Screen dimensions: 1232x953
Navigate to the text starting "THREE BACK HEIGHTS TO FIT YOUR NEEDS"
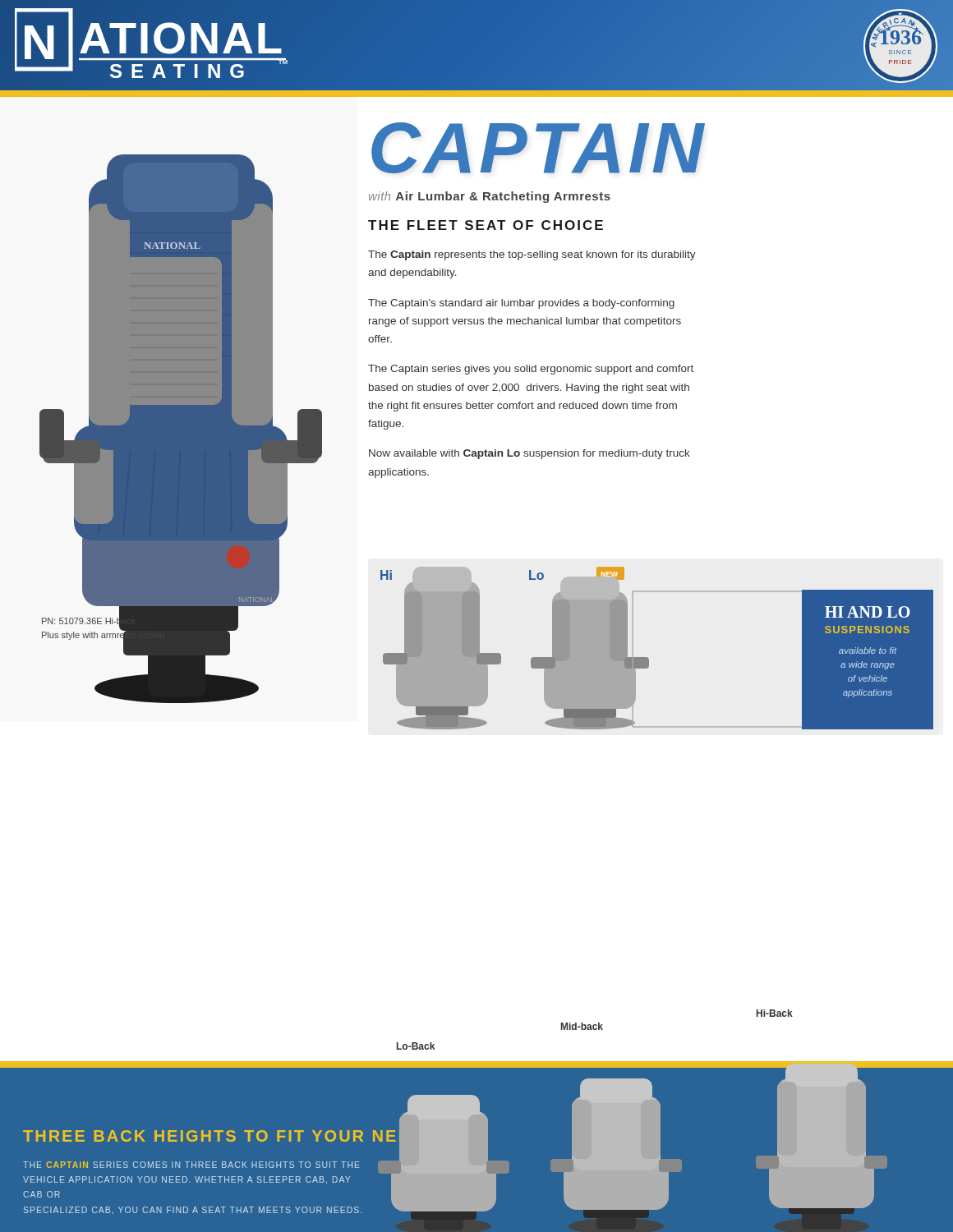click(x=230, y=1136)
